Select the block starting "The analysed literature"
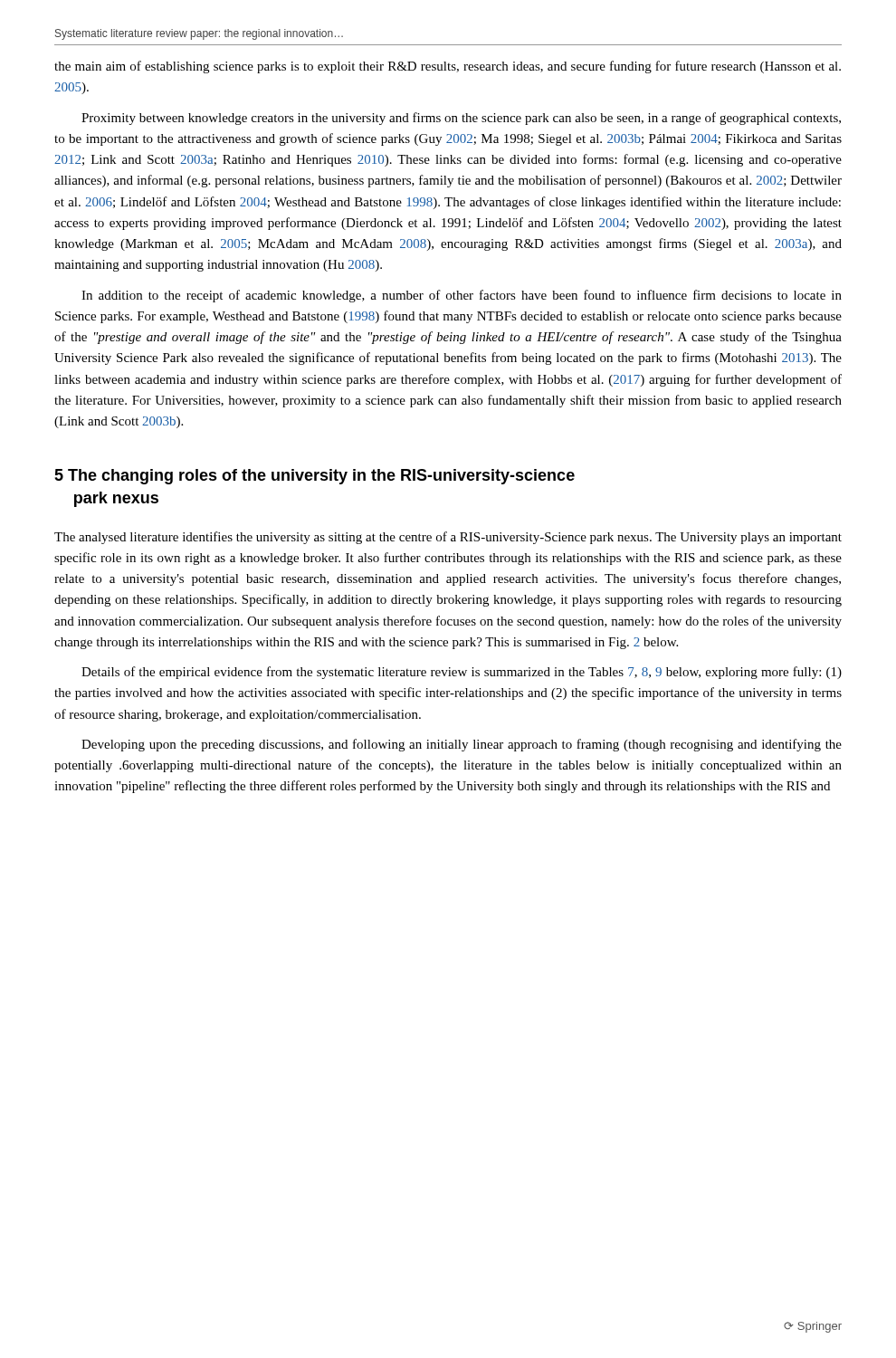Screen dimensions: 1358x896 point(448,590)
